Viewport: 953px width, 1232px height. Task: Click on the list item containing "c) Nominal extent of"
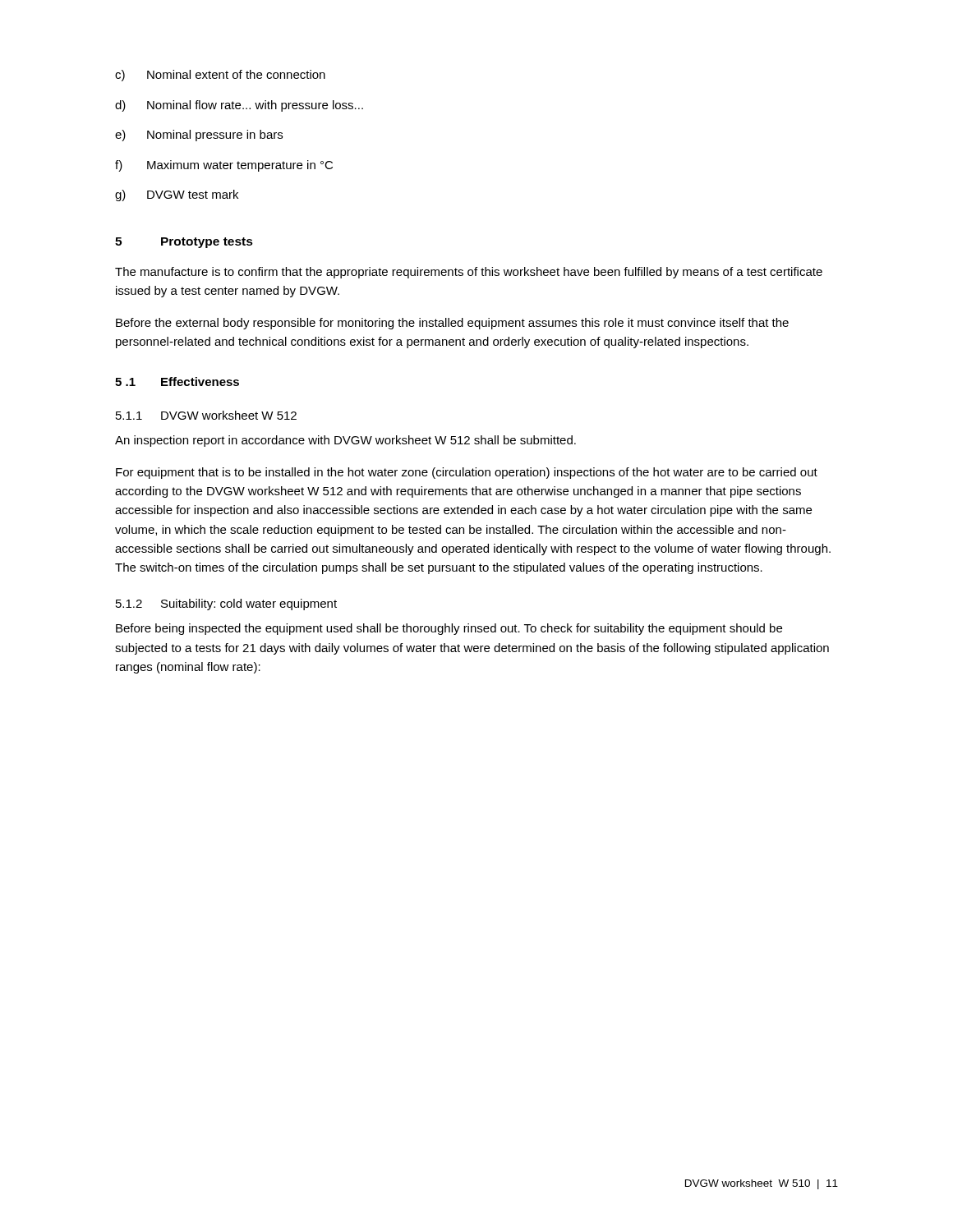coord(220,76)
